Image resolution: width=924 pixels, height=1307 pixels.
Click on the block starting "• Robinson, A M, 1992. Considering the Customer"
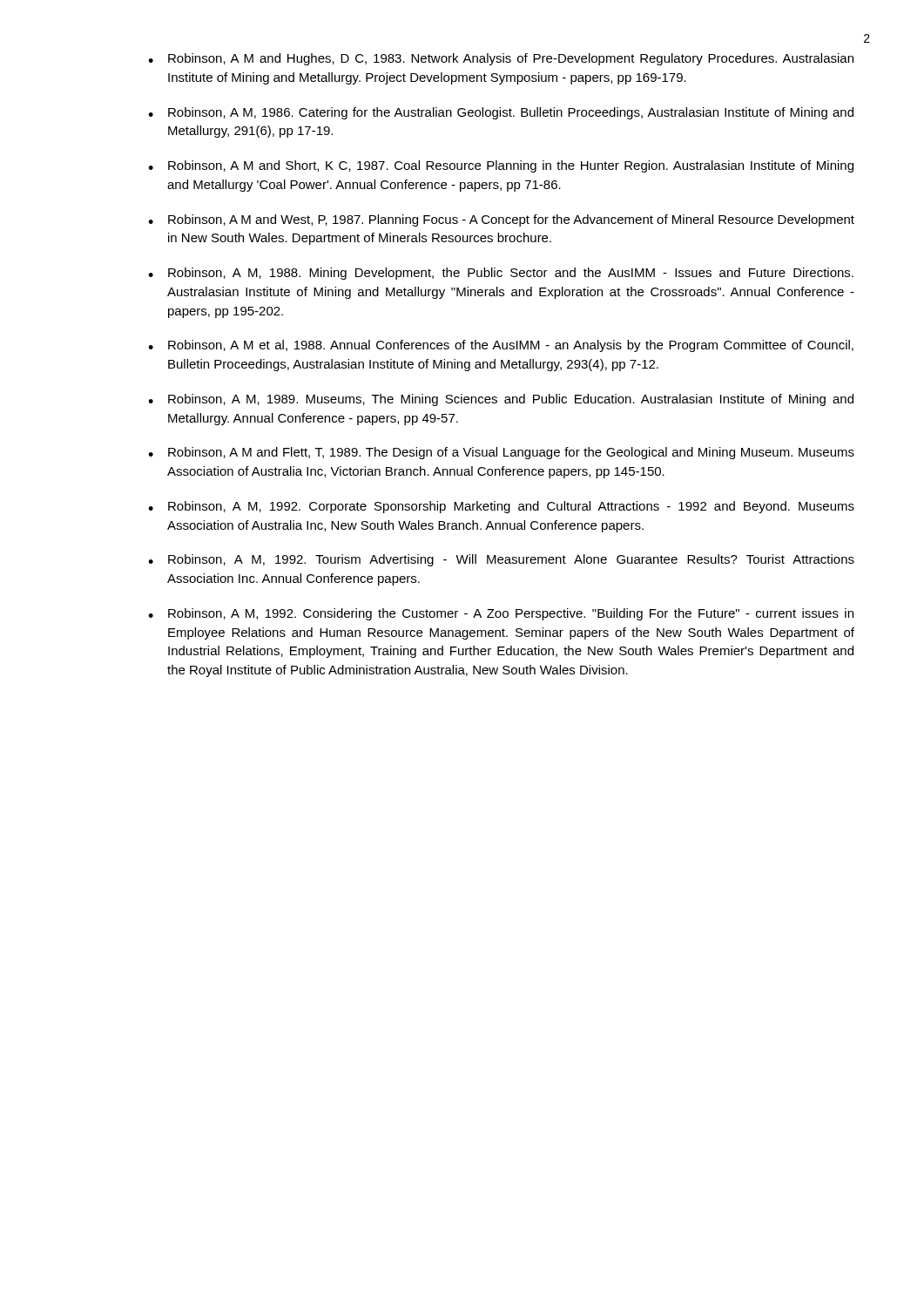pyautogui.click(x=501, y=641)
